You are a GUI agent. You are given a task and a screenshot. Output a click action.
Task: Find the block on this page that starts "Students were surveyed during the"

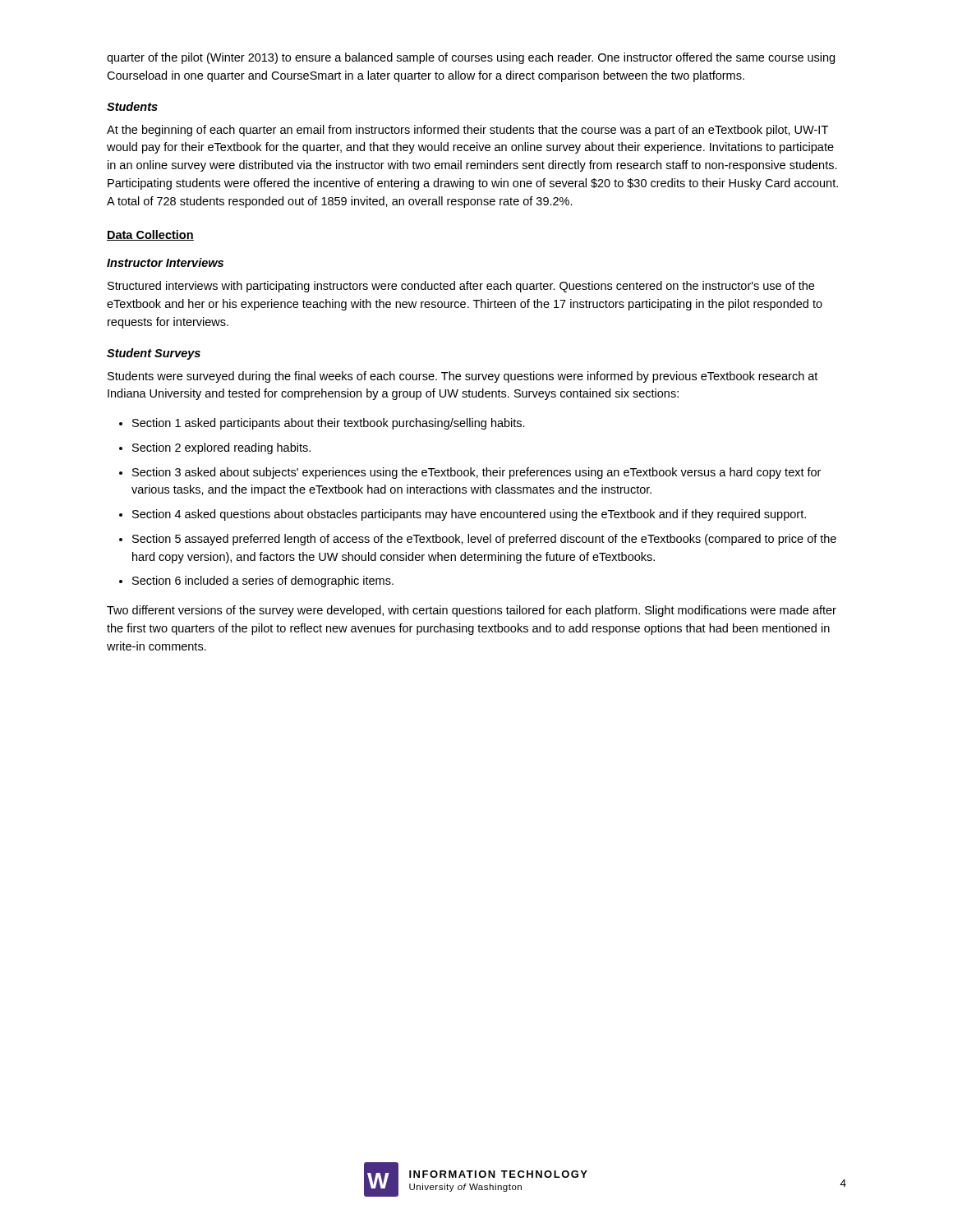tap(462, 385)
